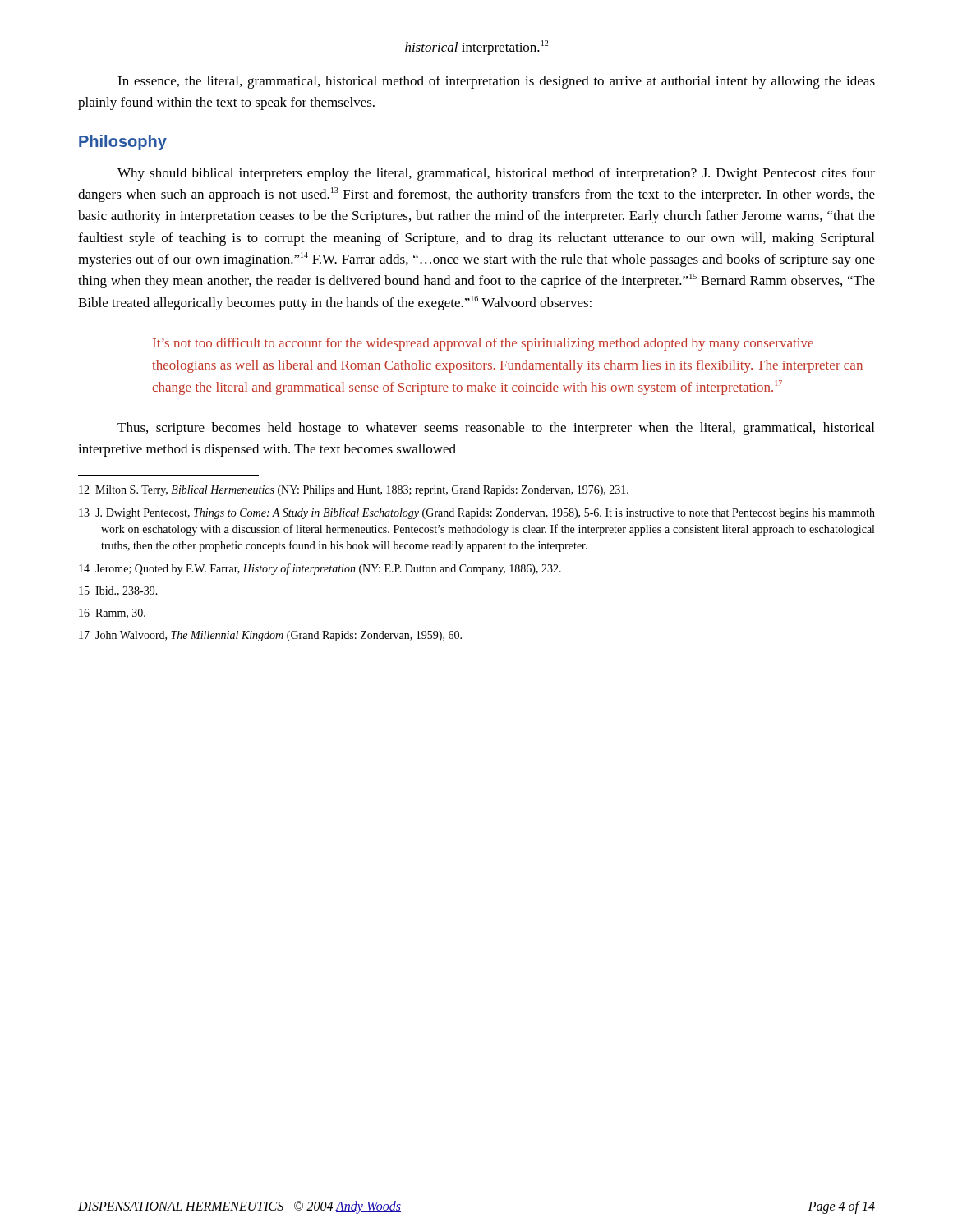Find the footnote that reads "12 Milton S. Terry, Biblical"
Viewport: 953px width, 1232px height.
point(354,490)
